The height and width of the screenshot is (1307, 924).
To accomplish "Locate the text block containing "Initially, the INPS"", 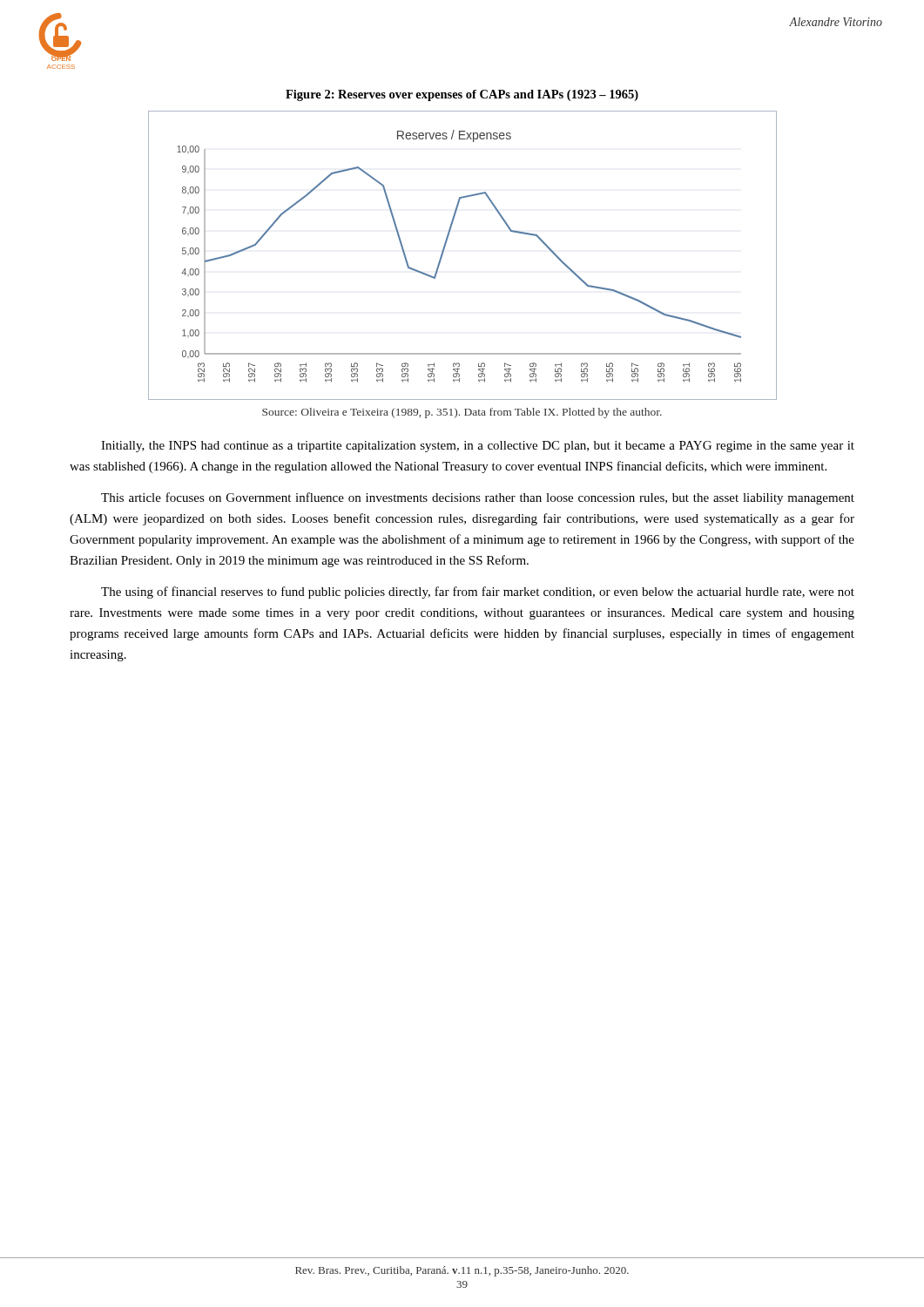I will pos(462,456).
